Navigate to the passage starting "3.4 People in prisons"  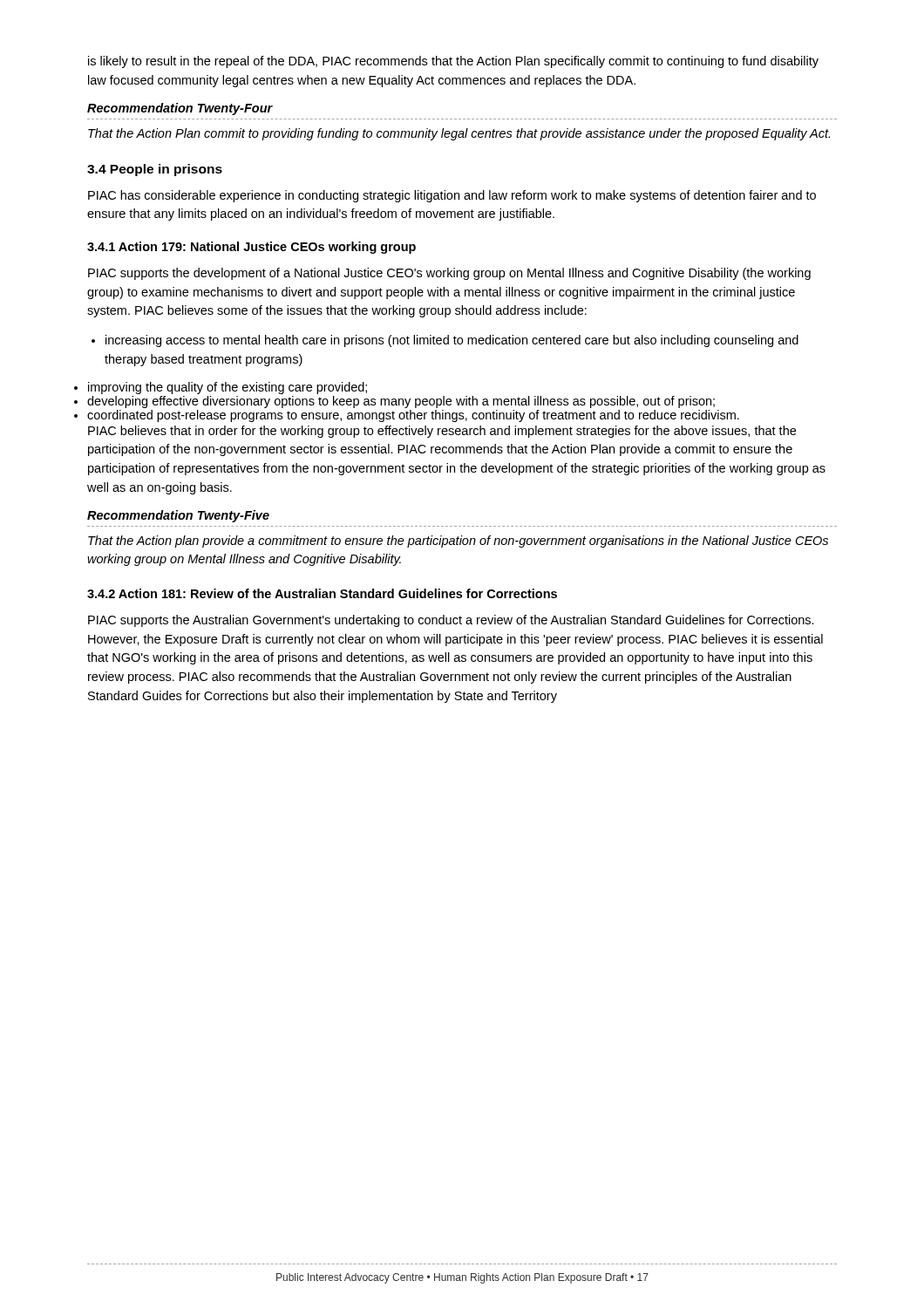pos(155,170)
